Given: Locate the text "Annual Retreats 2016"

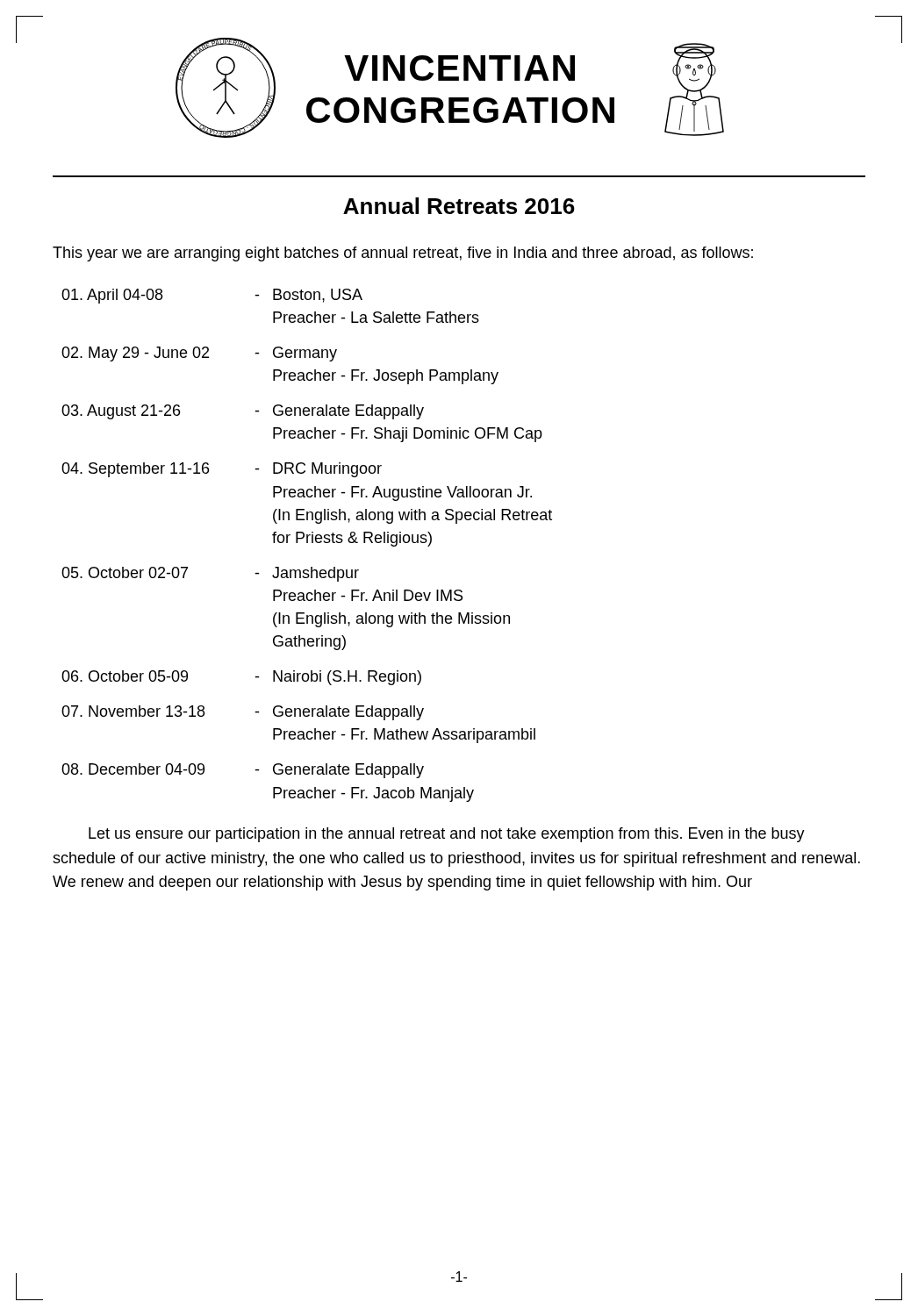Looking at the screenshot, I should click(x=459, y=207).
